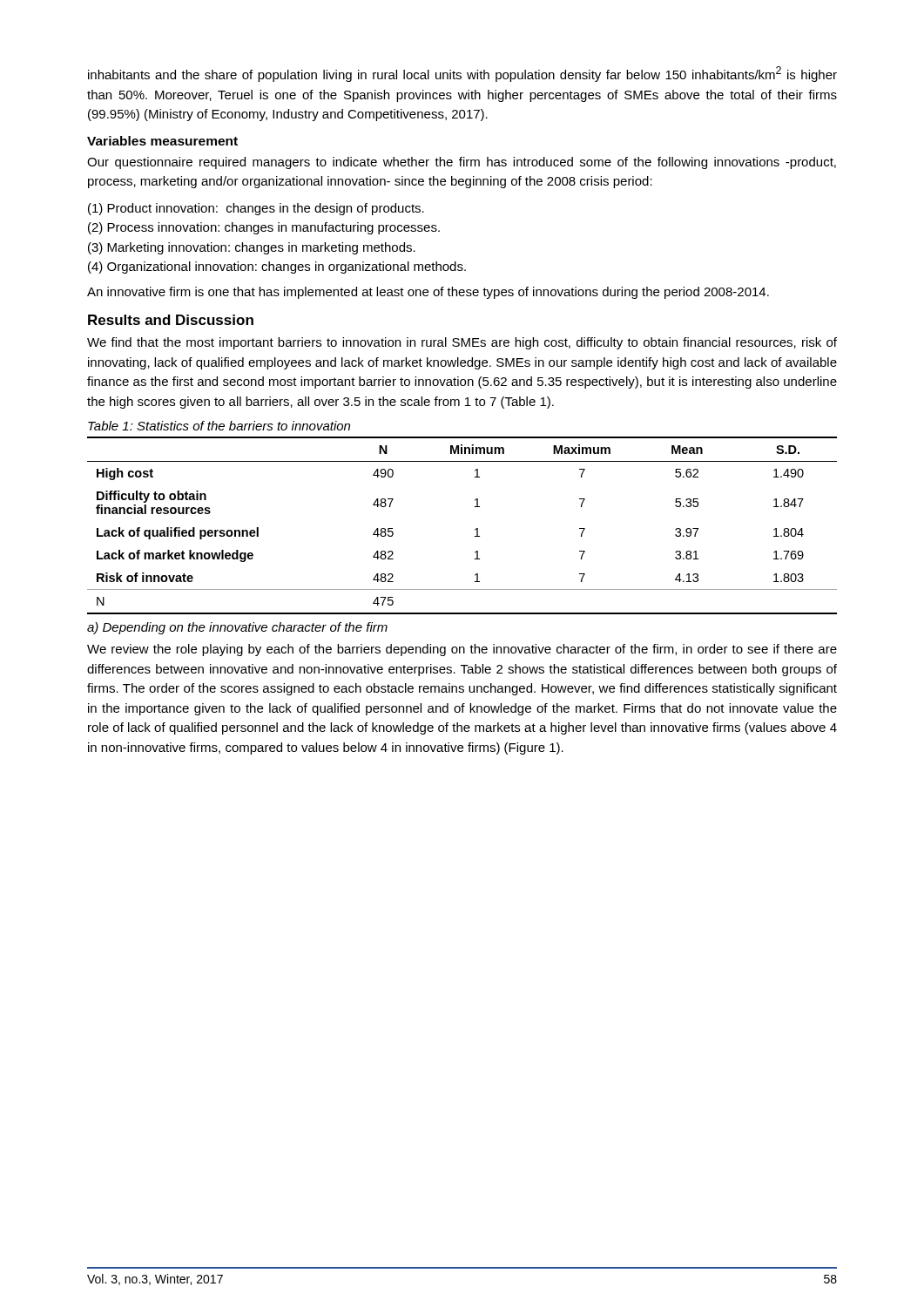Where is the passage that starts "inhabitants and the share"?
Viewport: 924px width, 1307px height.
(x=462, y=93)
